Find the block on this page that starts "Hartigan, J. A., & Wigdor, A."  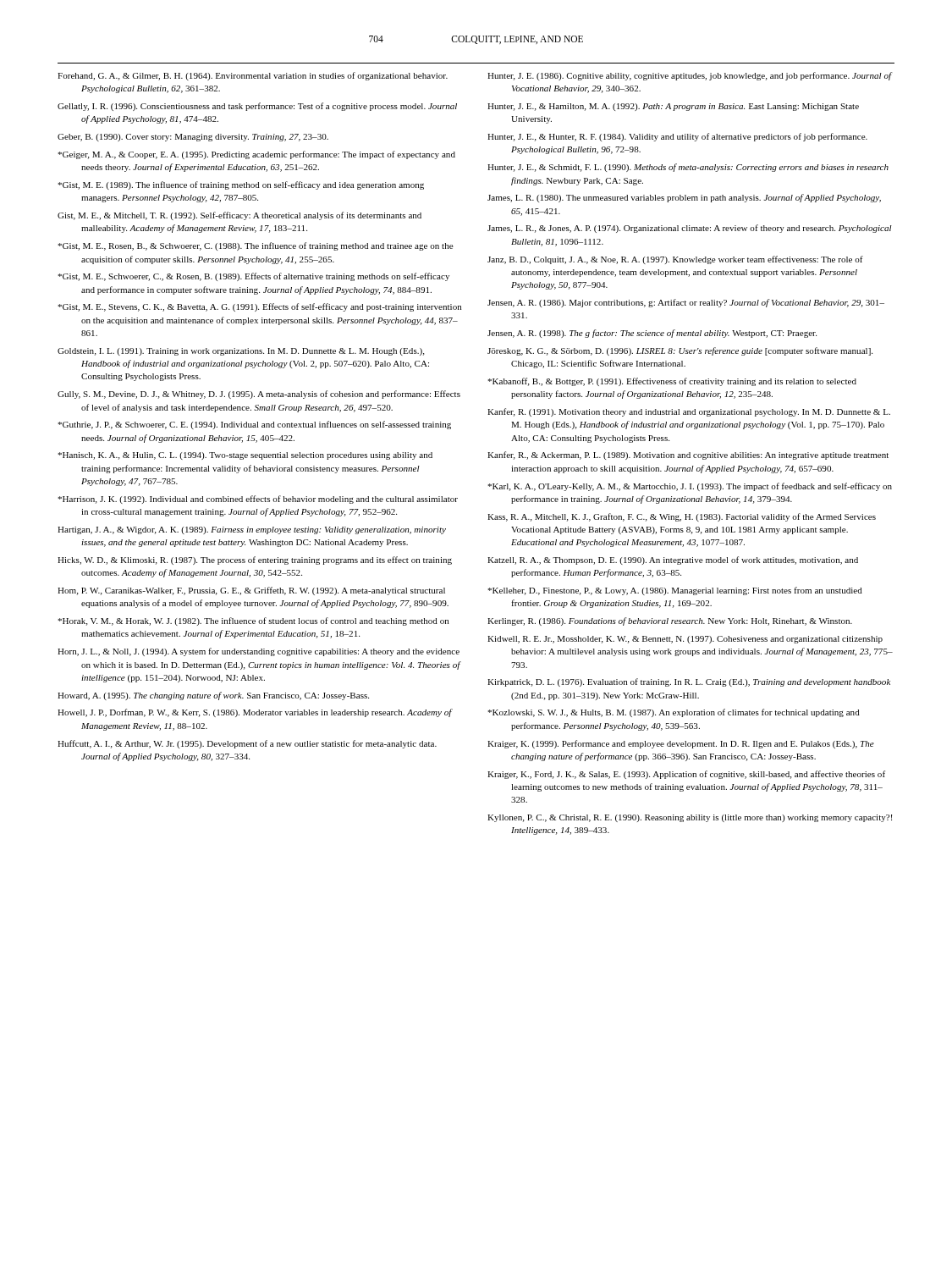tap(252, 536)
